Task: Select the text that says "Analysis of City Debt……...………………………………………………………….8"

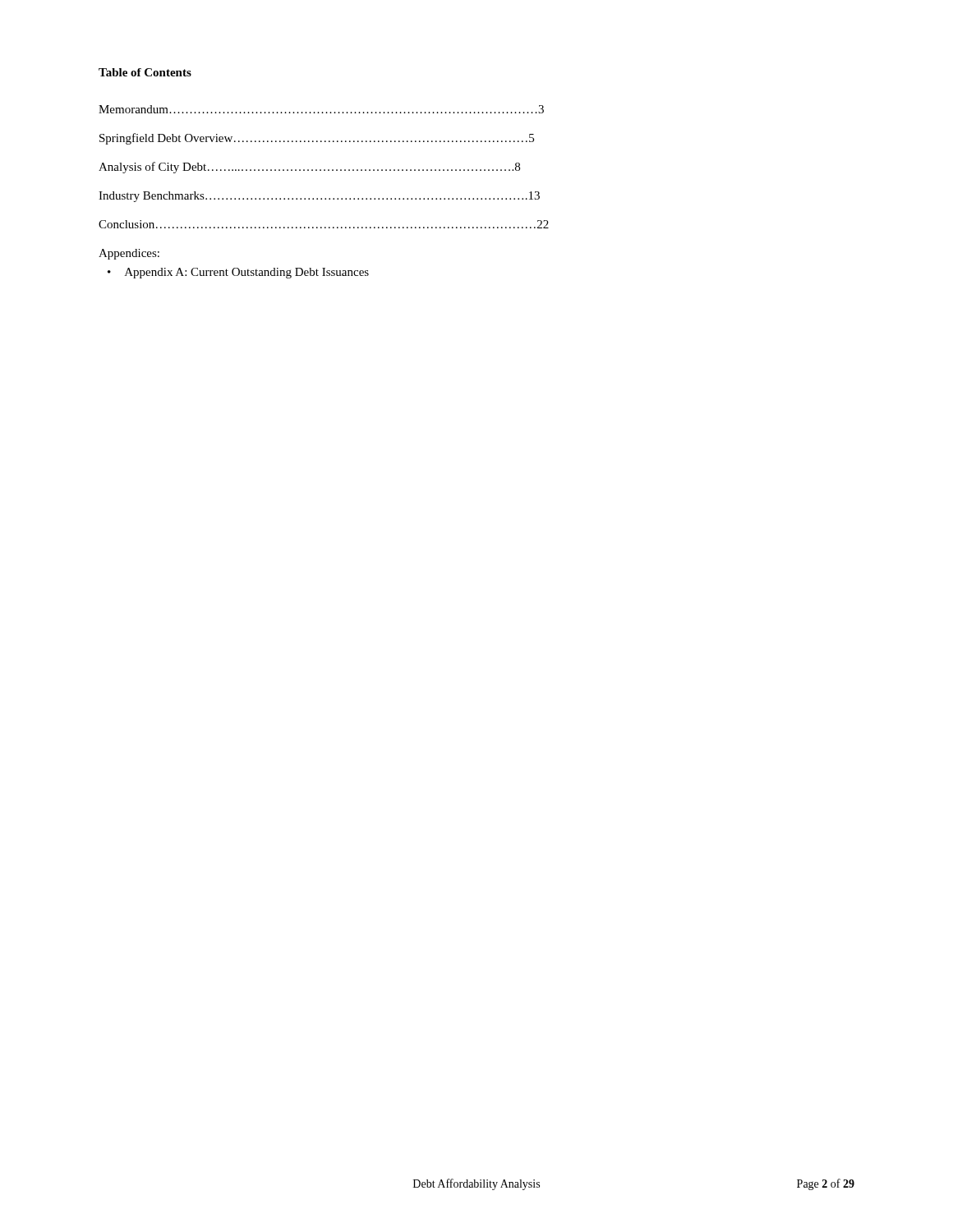Action: (x=310, y=167)
